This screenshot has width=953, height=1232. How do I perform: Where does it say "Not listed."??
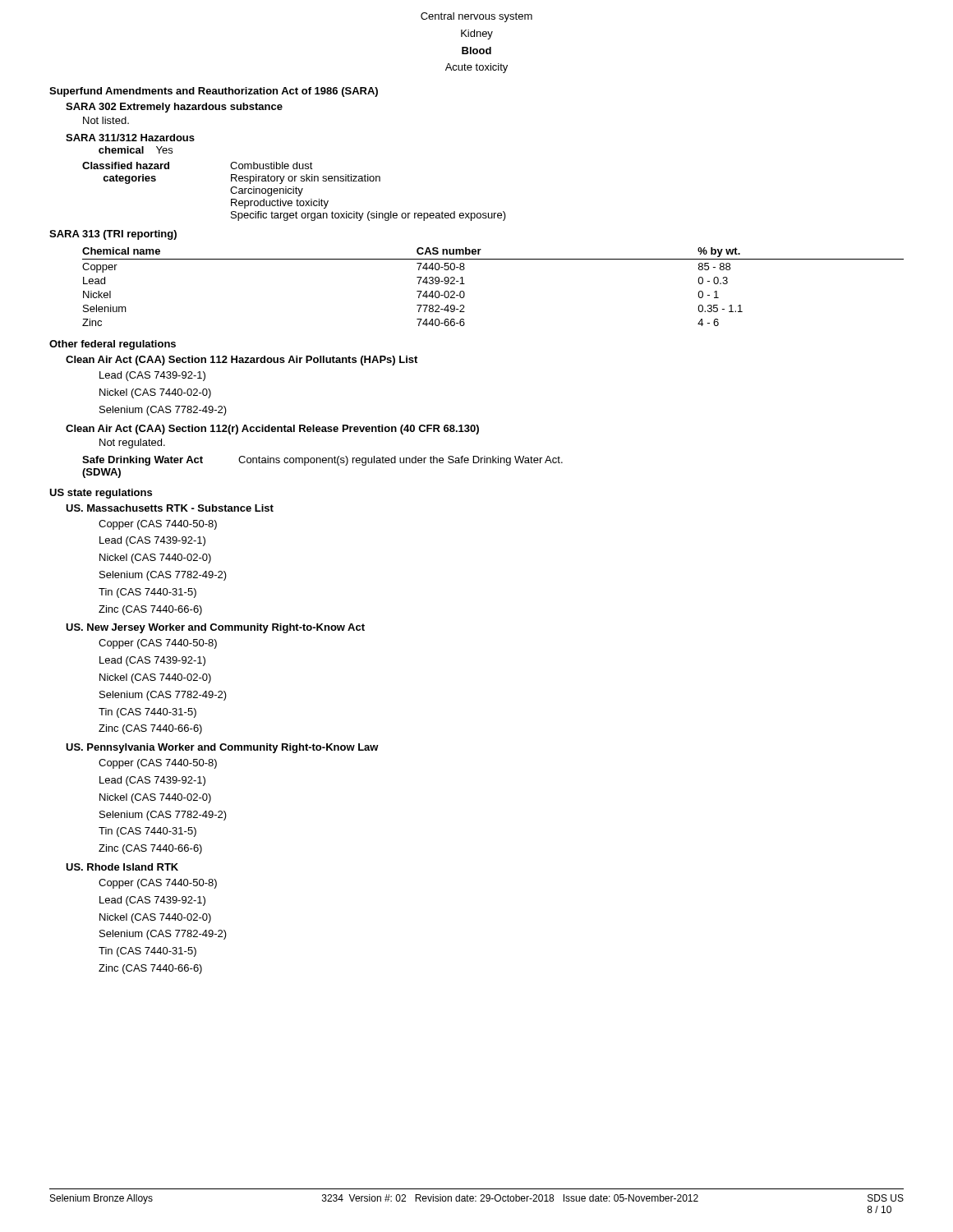pos(106,120)
